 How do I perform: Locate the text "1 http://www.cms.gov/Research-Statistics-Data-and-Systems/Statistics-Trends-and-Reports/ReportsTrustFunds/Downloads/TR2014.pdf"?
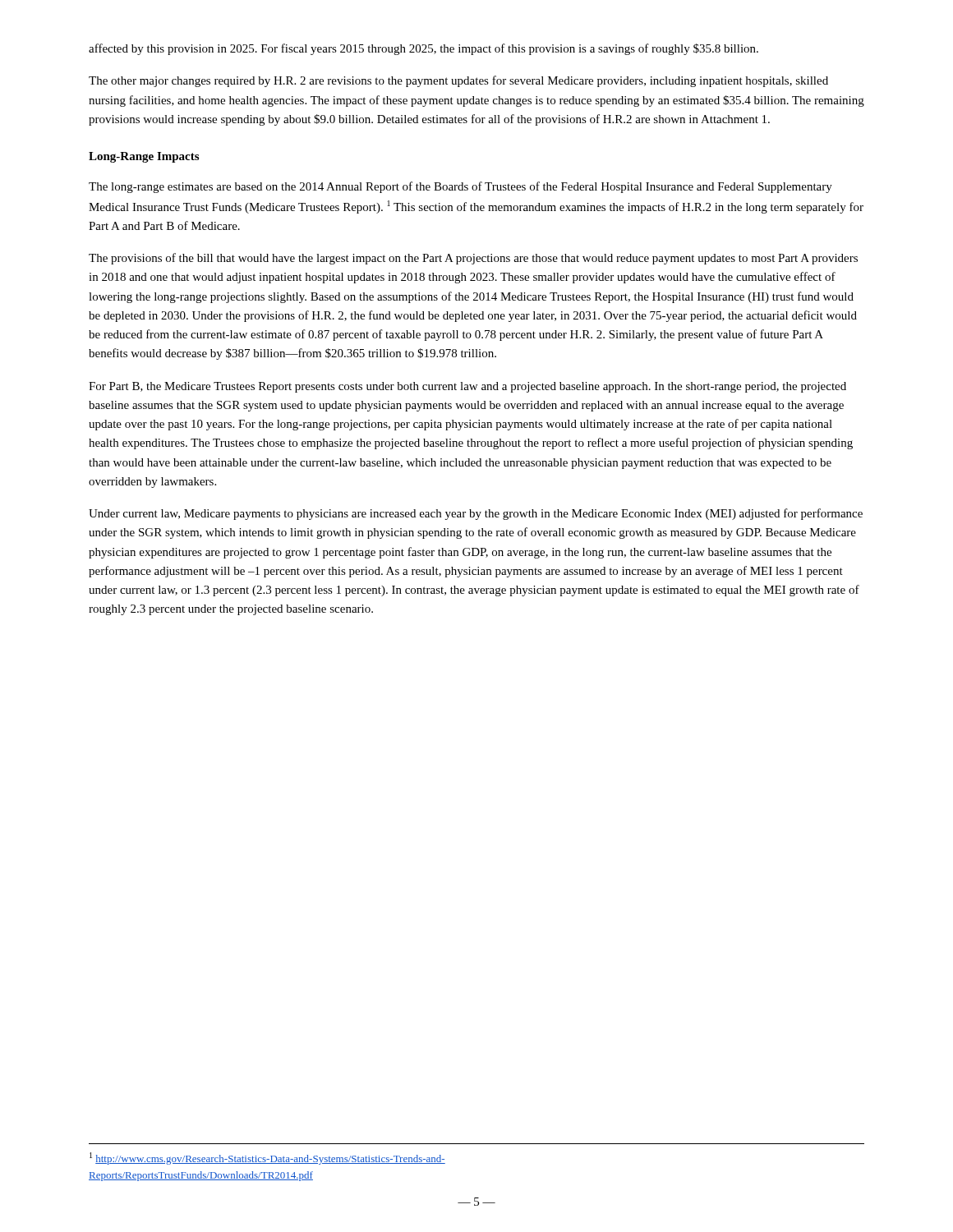[x=267, y=1166]
